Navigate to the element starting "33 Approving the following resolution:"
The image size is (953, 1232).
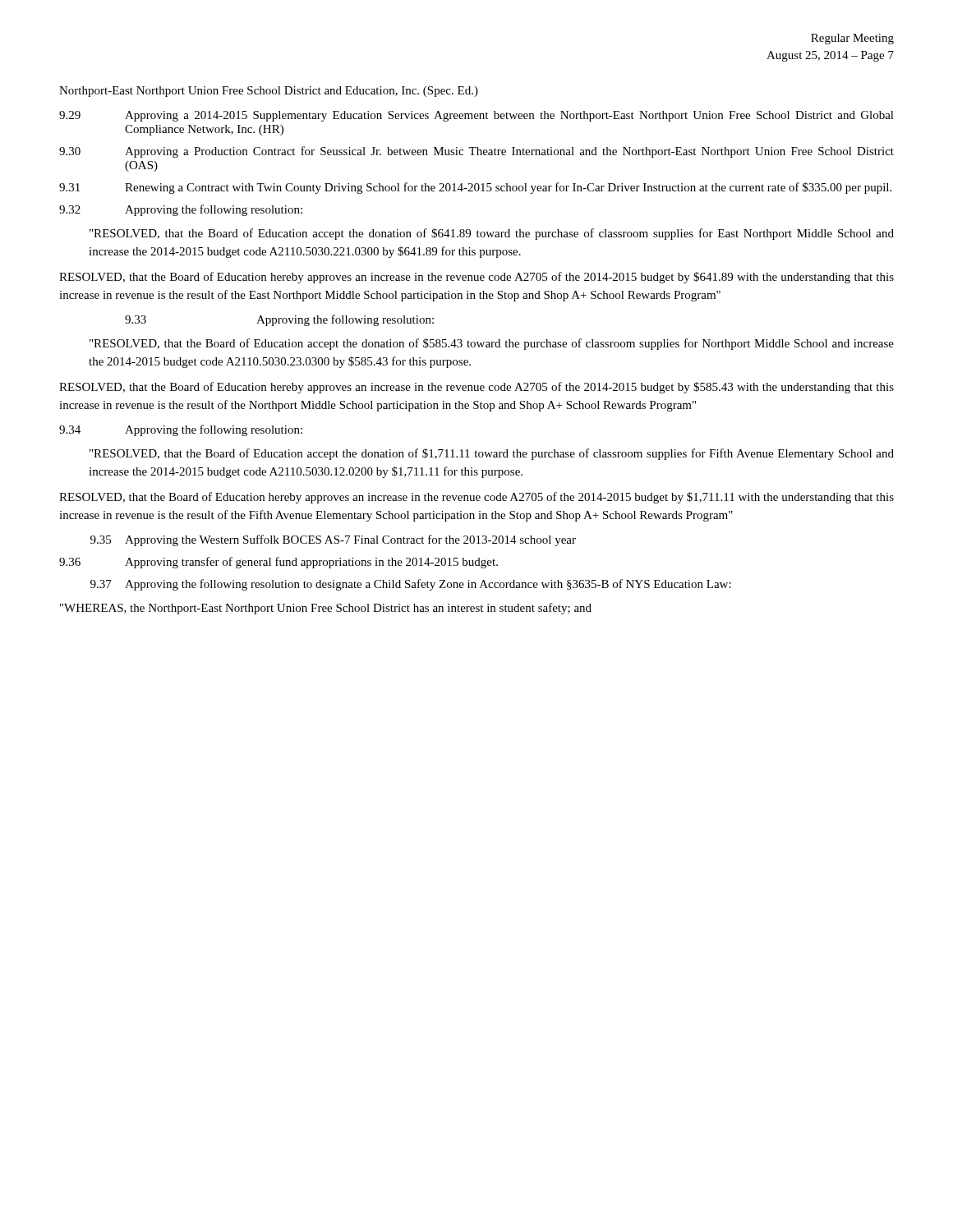click(279, 320)
